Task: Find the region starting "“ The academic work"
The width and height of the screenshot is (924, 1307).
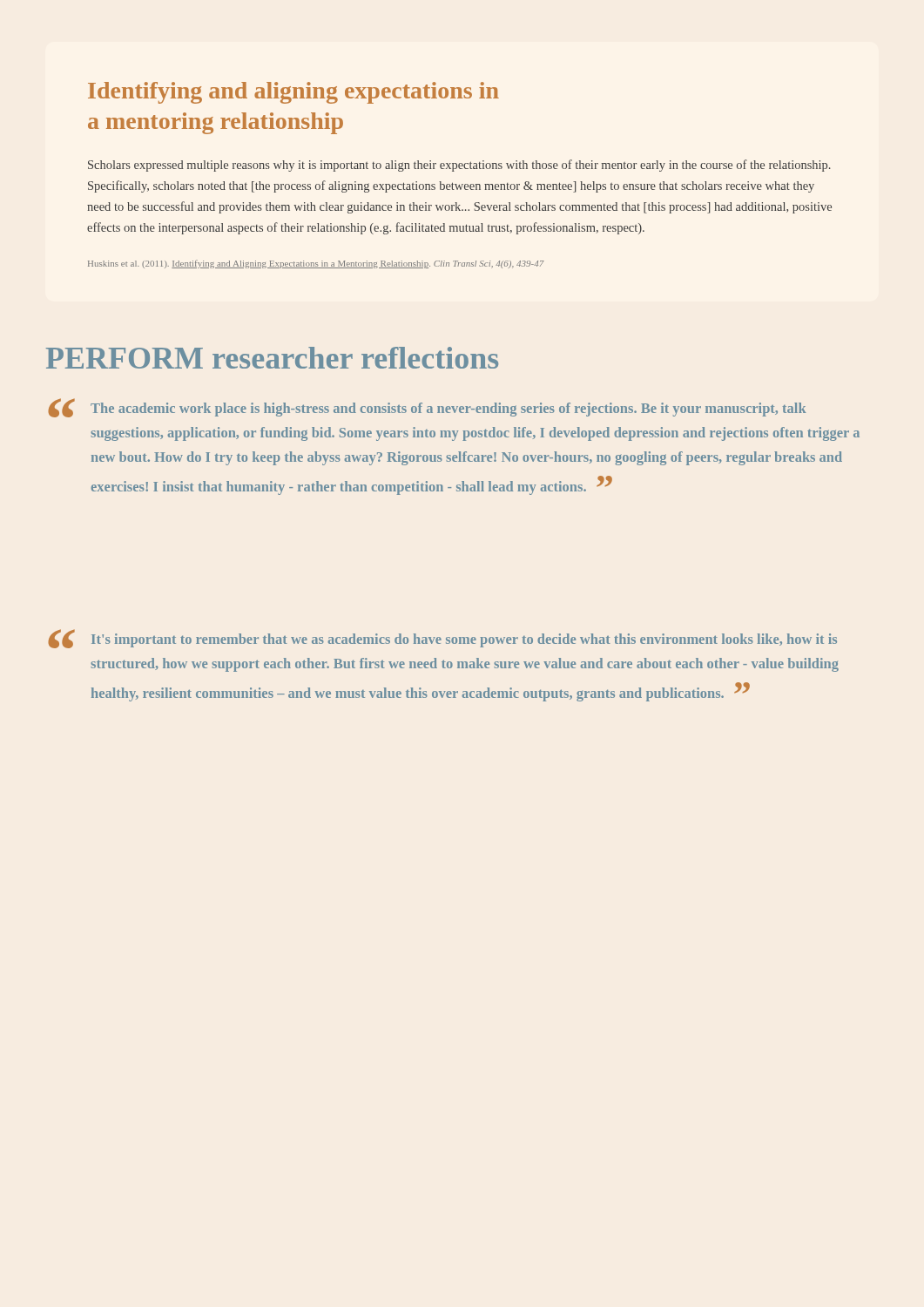Action: pos(462,451)
